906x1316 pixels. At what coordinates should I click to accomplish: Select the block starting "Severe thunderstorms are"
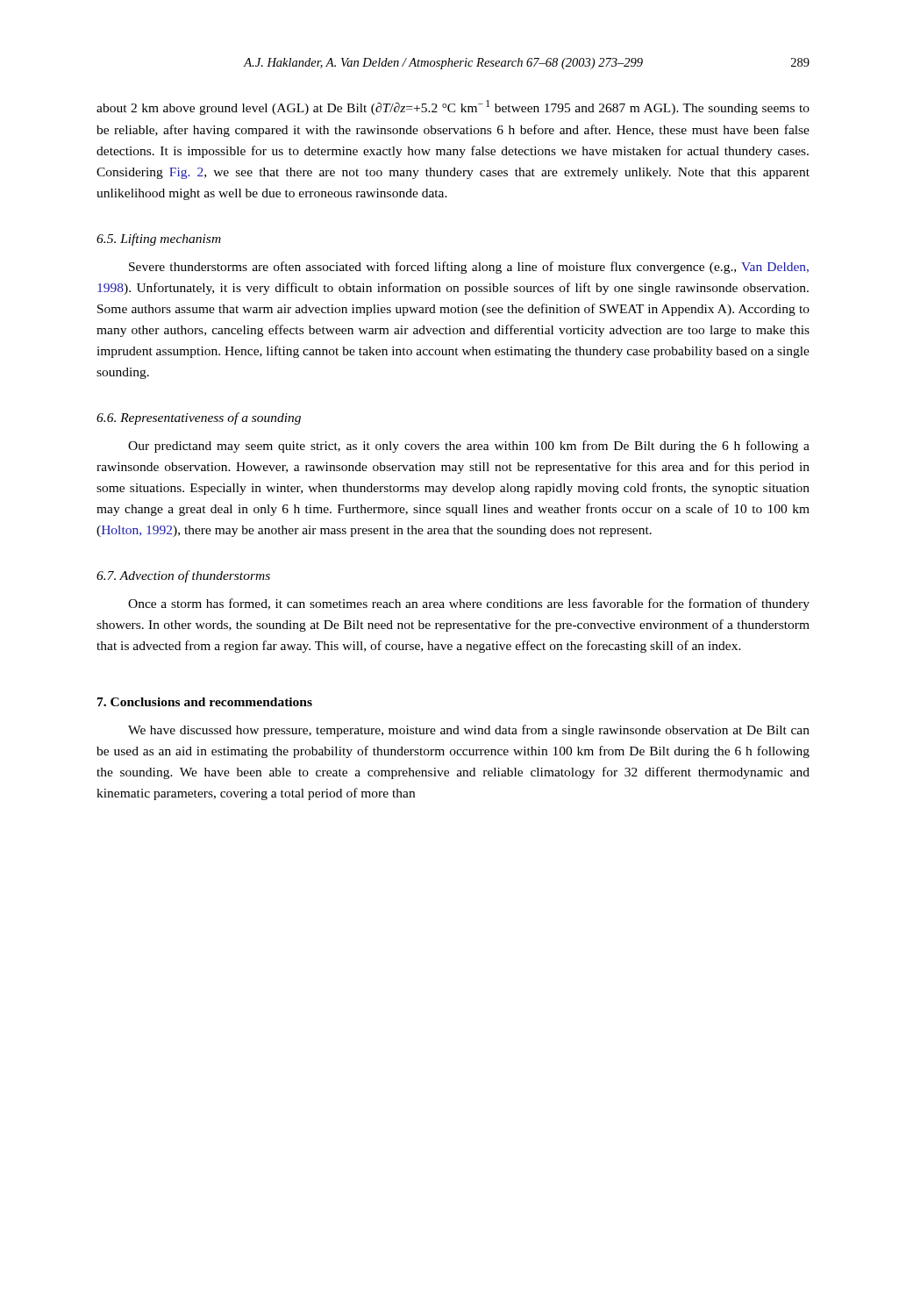tap(453, 319)
